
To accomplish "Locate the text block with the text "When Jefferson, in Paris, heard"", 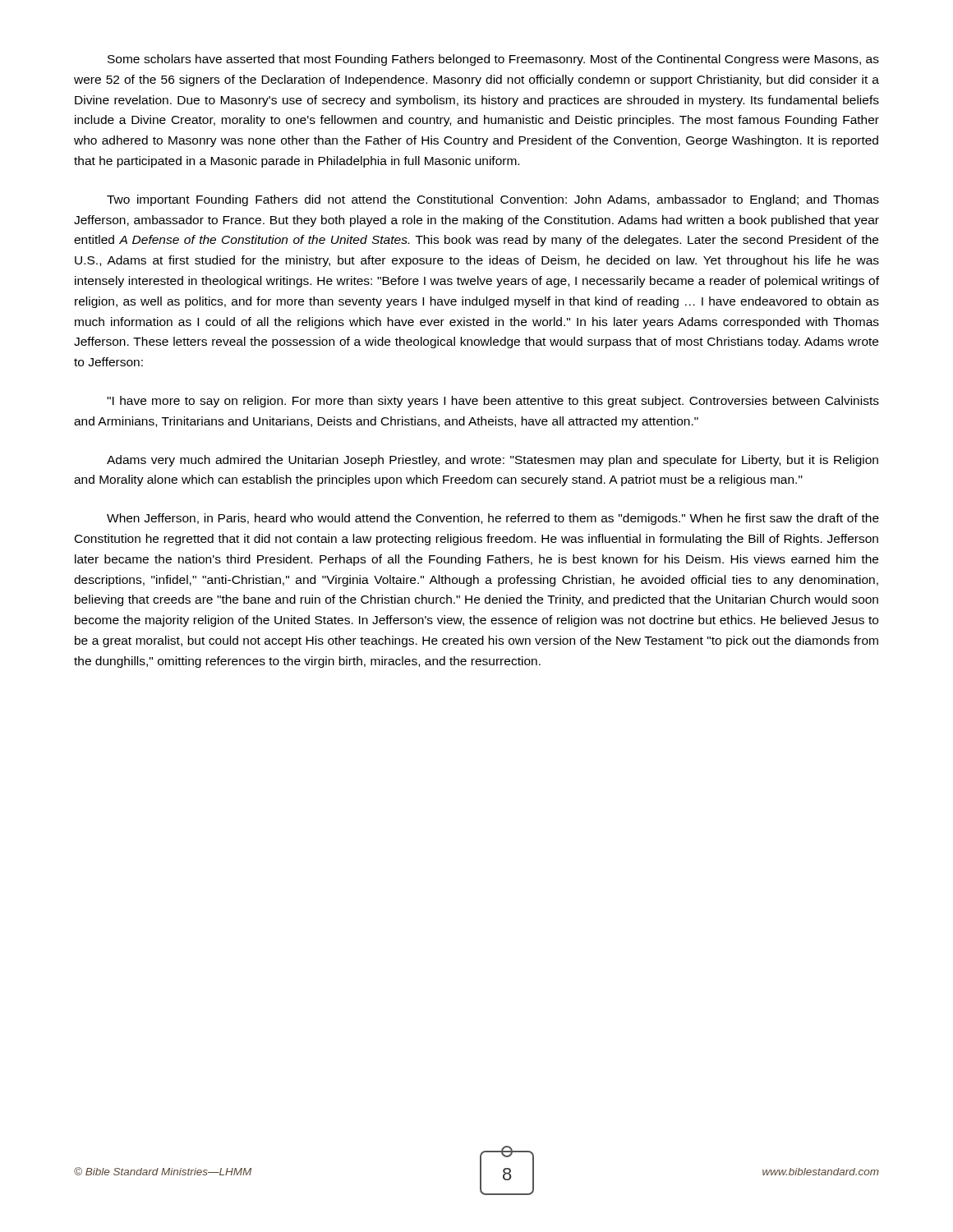I will click(476, 590).
